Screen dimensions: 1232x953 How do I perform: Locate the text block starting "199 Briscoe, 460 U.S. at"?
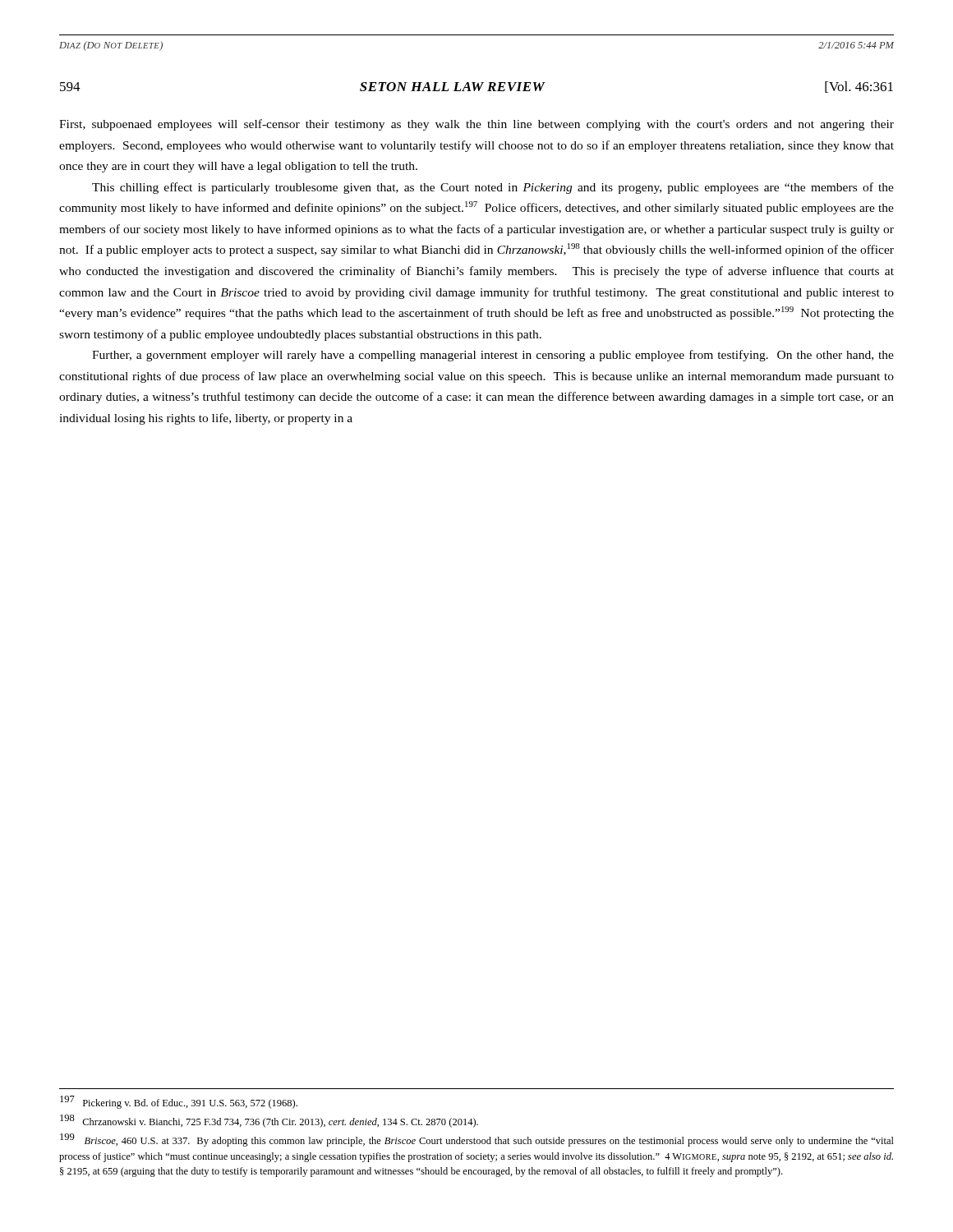point(476,1155)
